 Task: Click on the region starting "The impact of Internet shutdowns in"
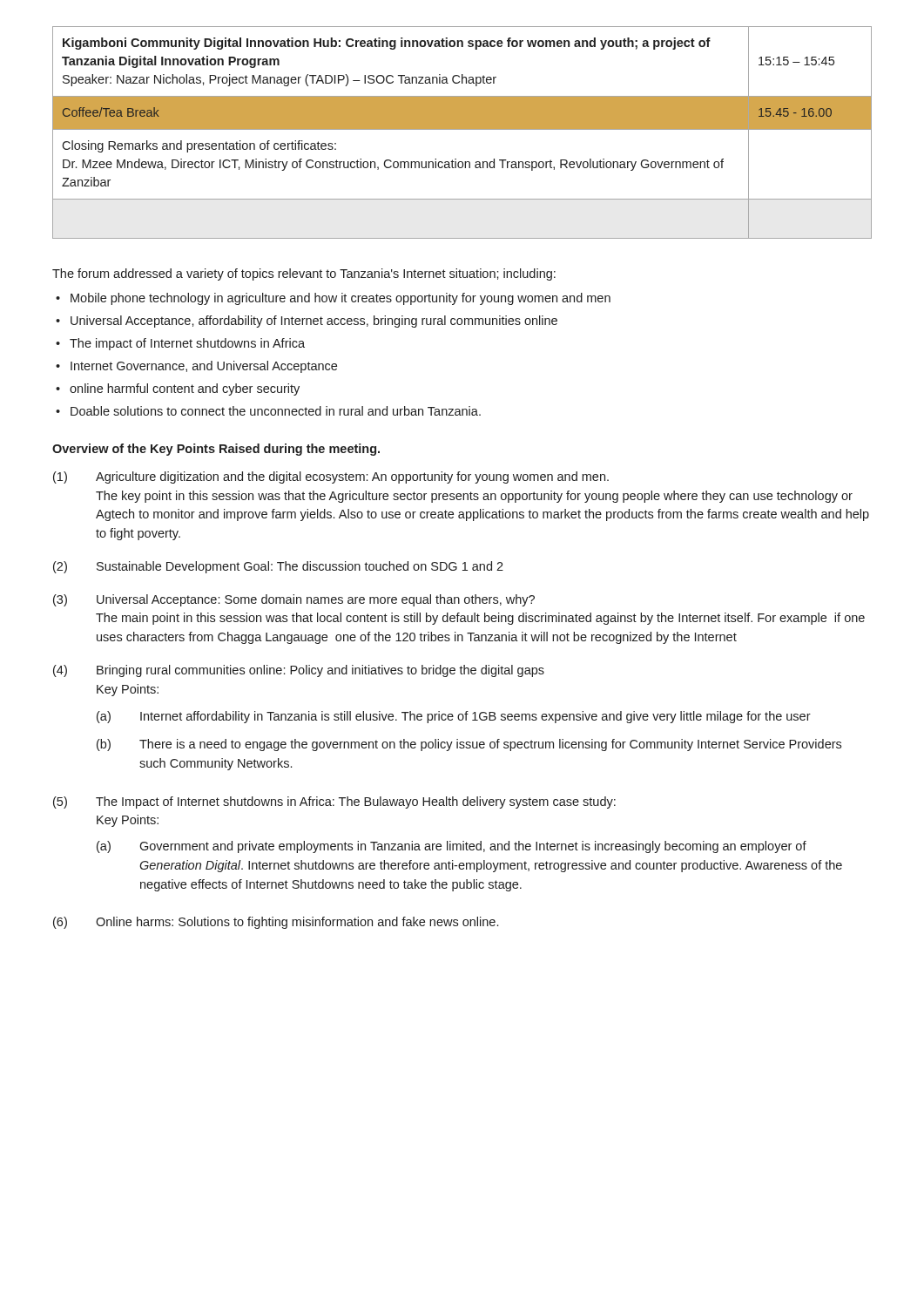pos(187,343)
